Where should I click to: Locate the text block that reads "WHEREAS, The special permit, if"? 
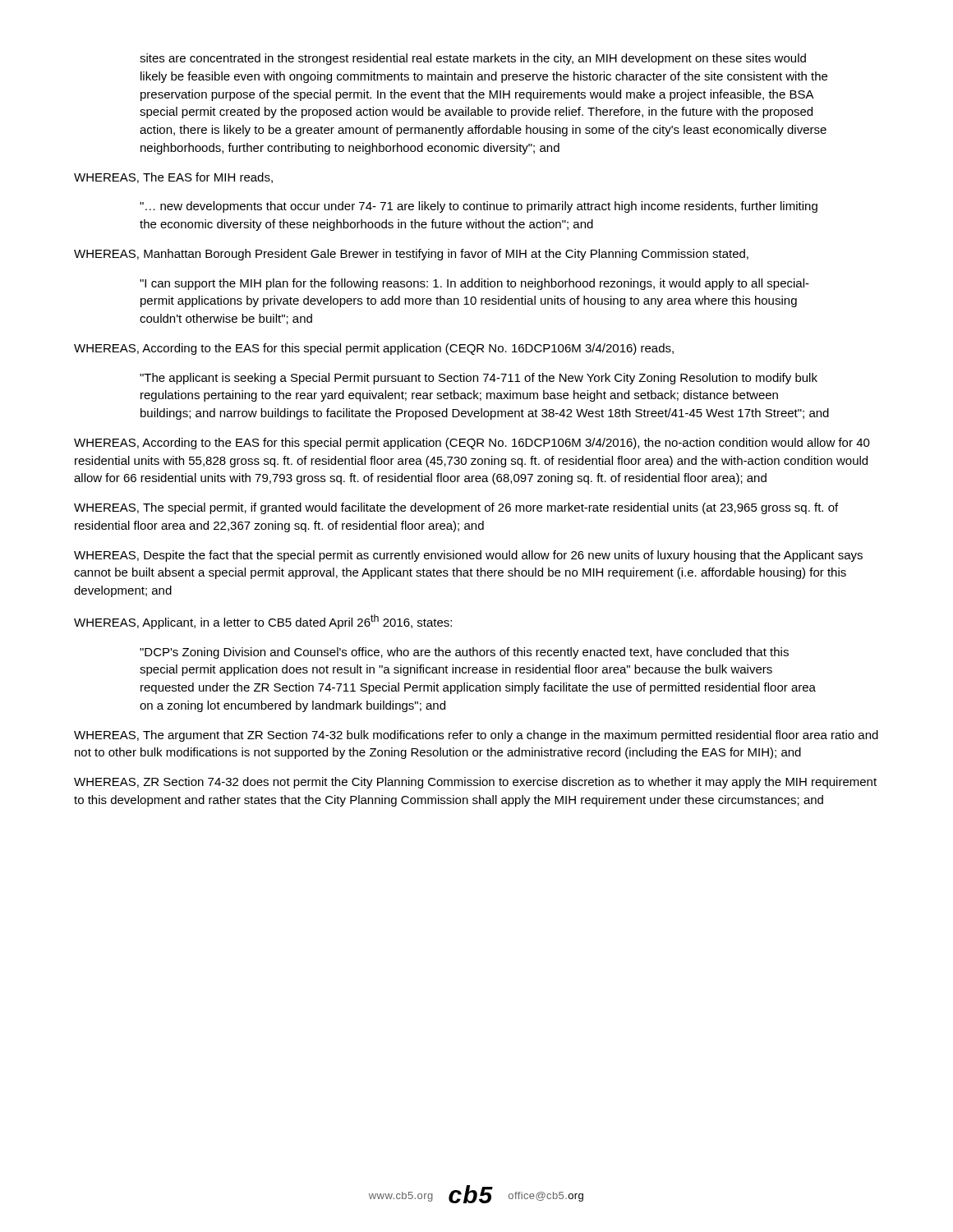[476, 516]
